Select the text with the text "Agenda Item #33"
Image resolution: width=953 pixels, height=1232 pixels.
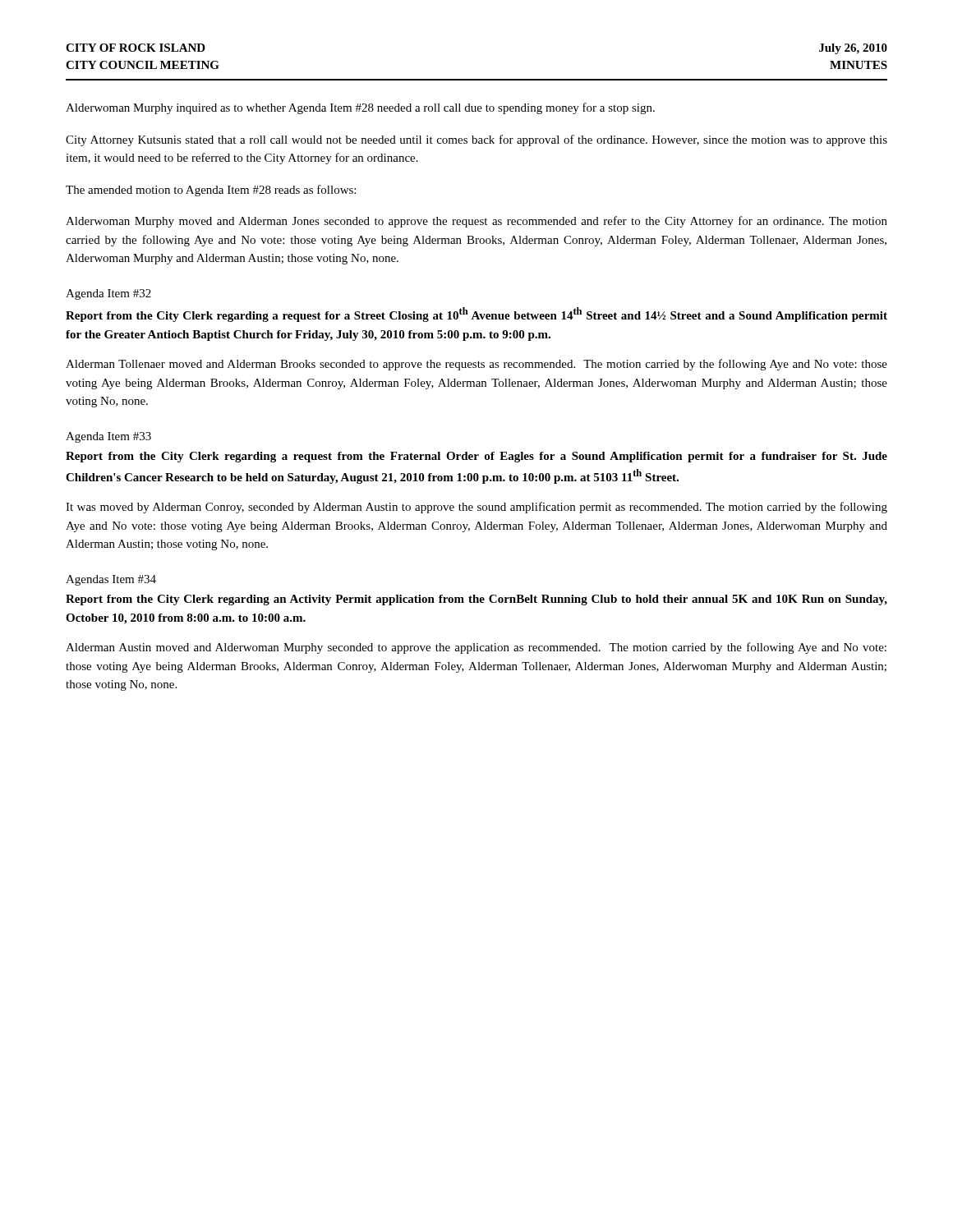coord(108,436)
